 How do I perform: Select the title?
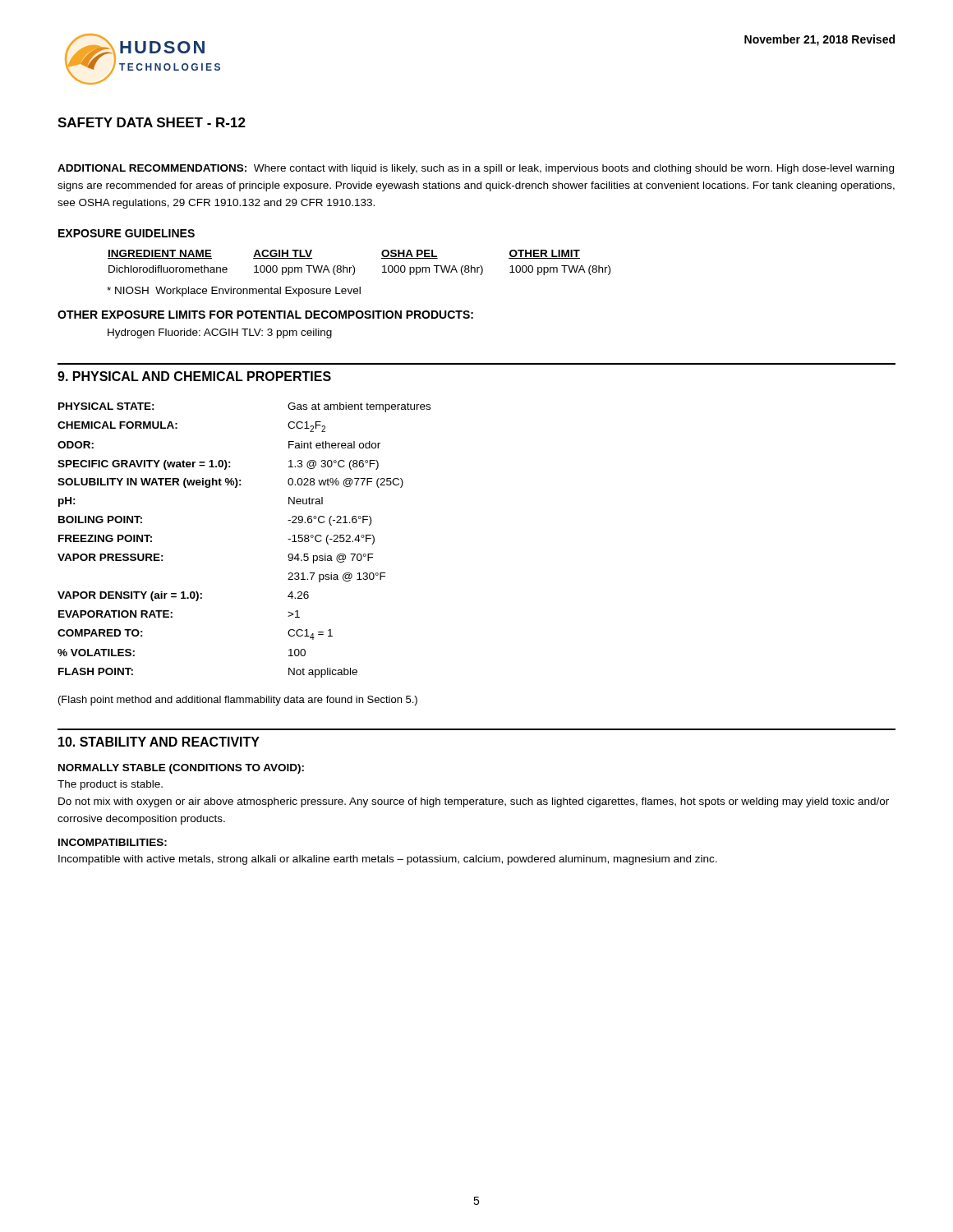(152, 123)
